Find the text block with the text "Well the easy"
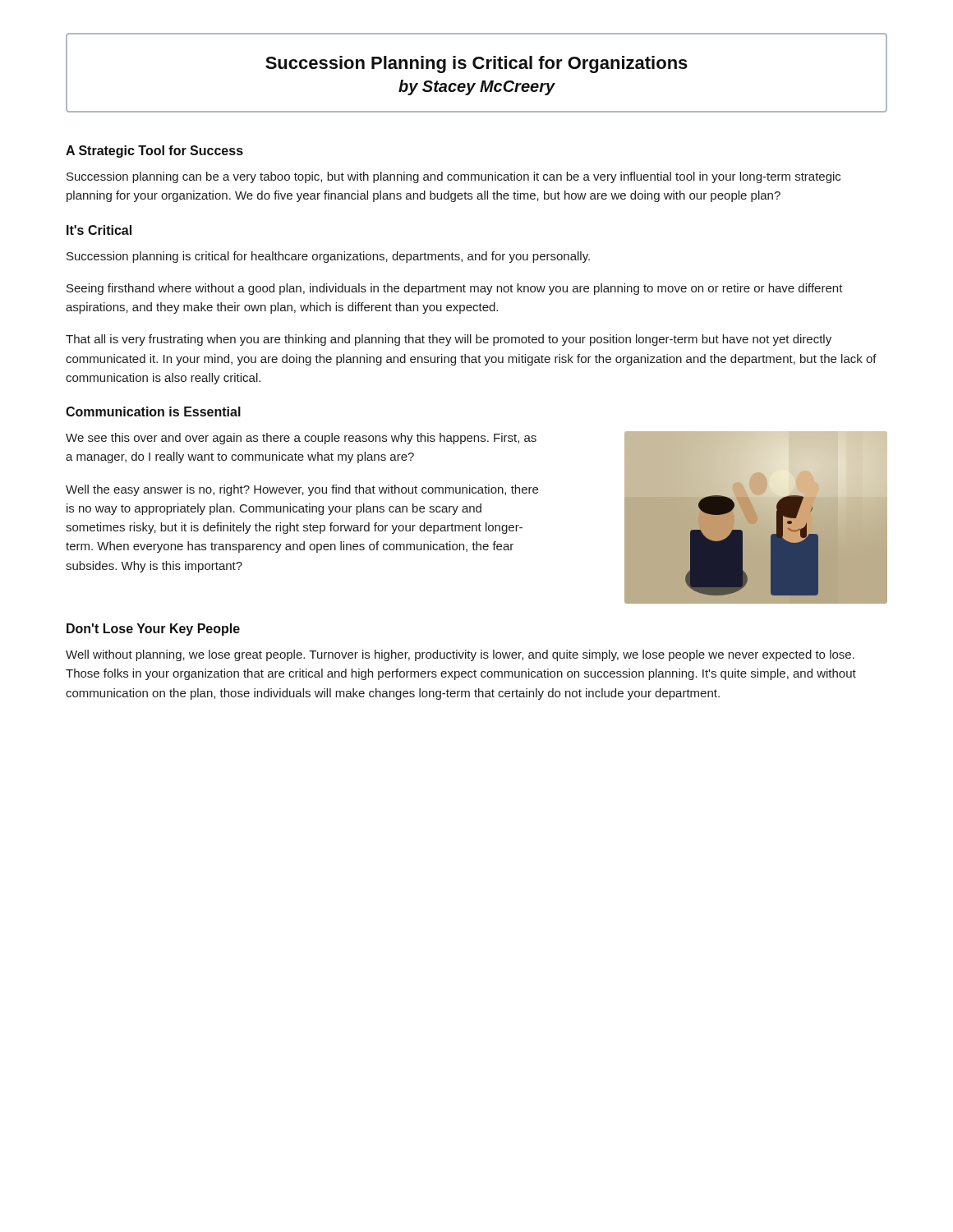953x1232 pixels. point(302,527)
